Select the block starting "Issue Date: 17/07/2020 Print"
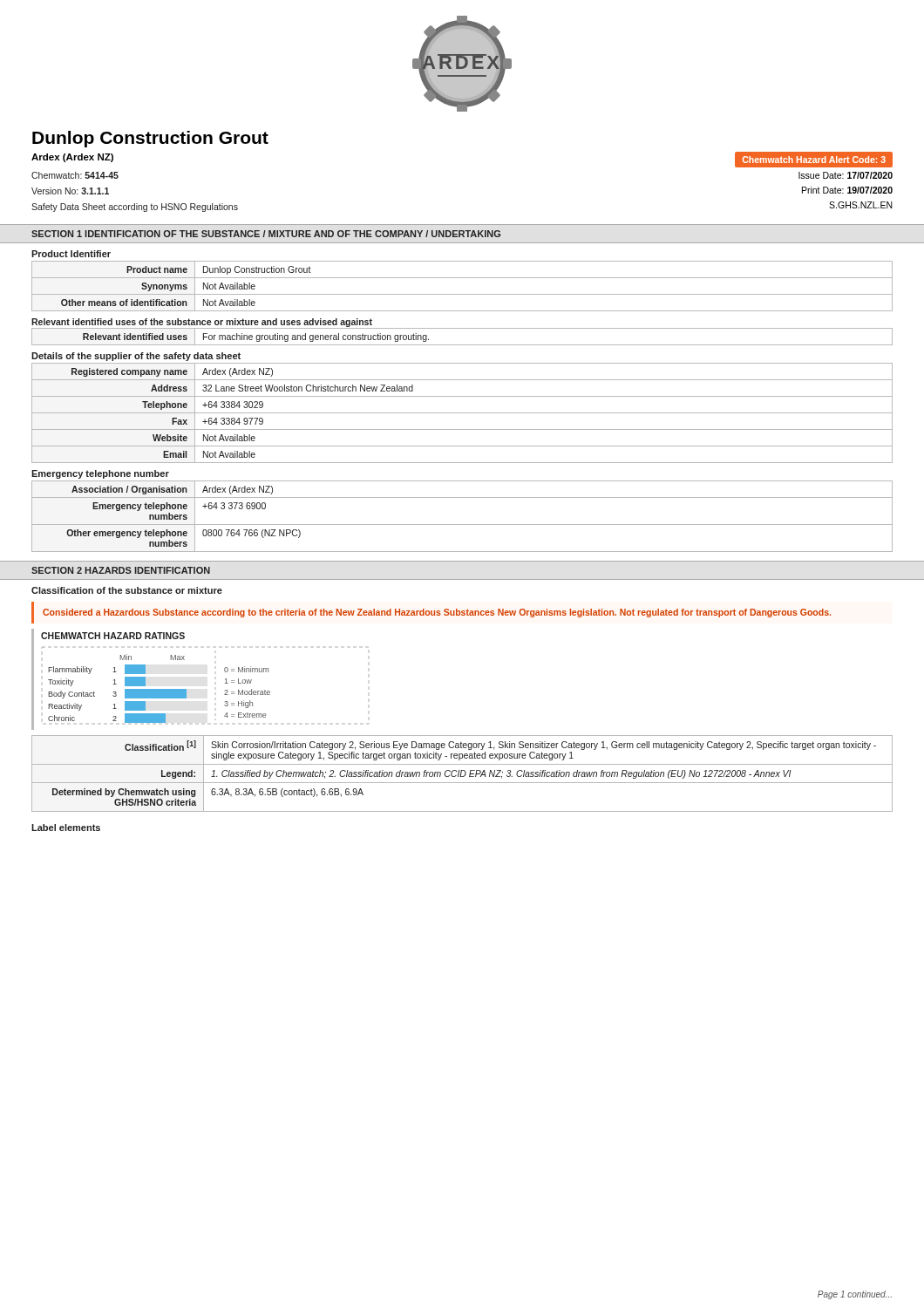The width and height of the screenshot is (924, 1308). pos(845,190)
